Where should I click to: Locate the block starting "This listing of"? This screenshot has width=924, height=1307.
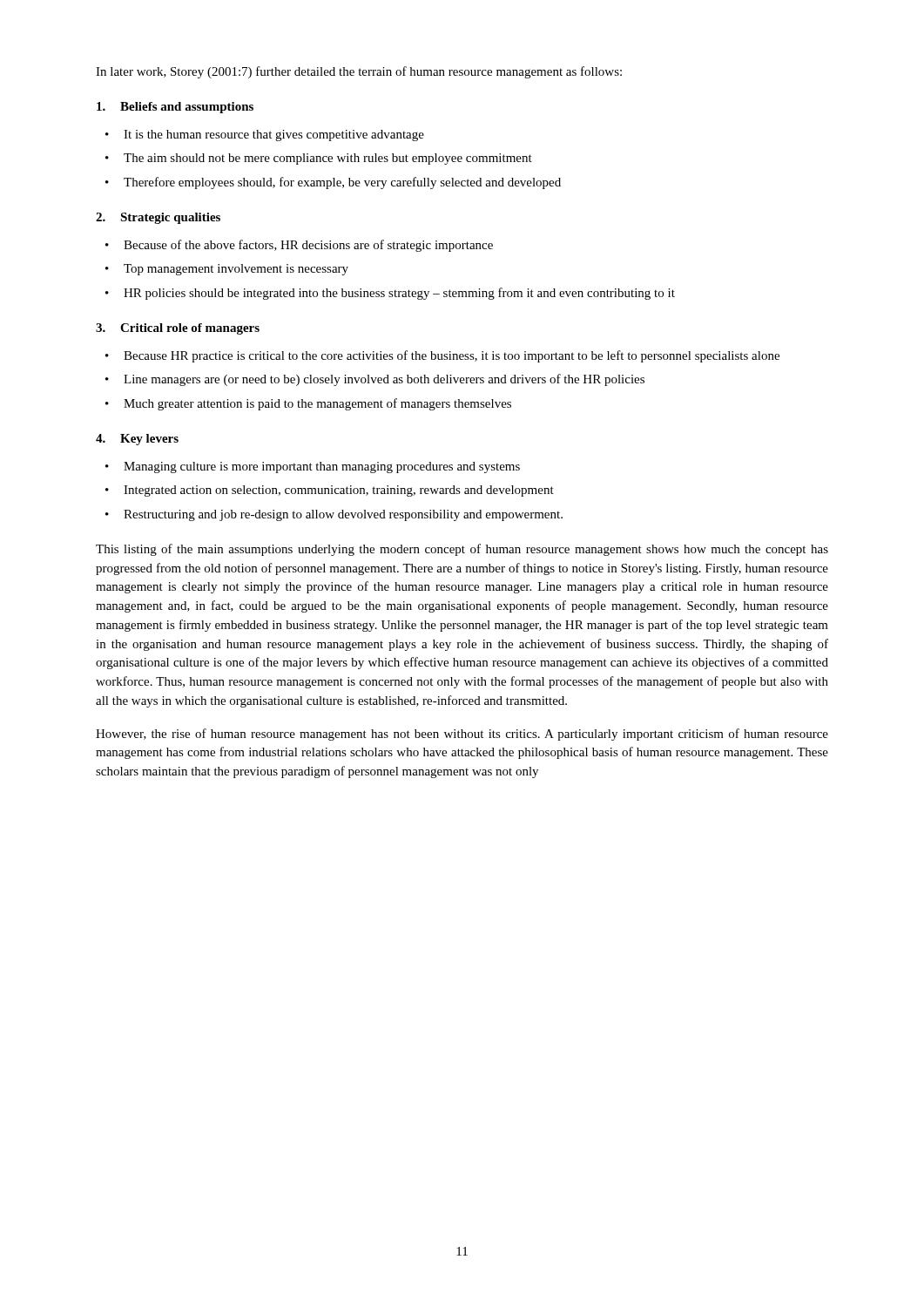pos(462,625)
